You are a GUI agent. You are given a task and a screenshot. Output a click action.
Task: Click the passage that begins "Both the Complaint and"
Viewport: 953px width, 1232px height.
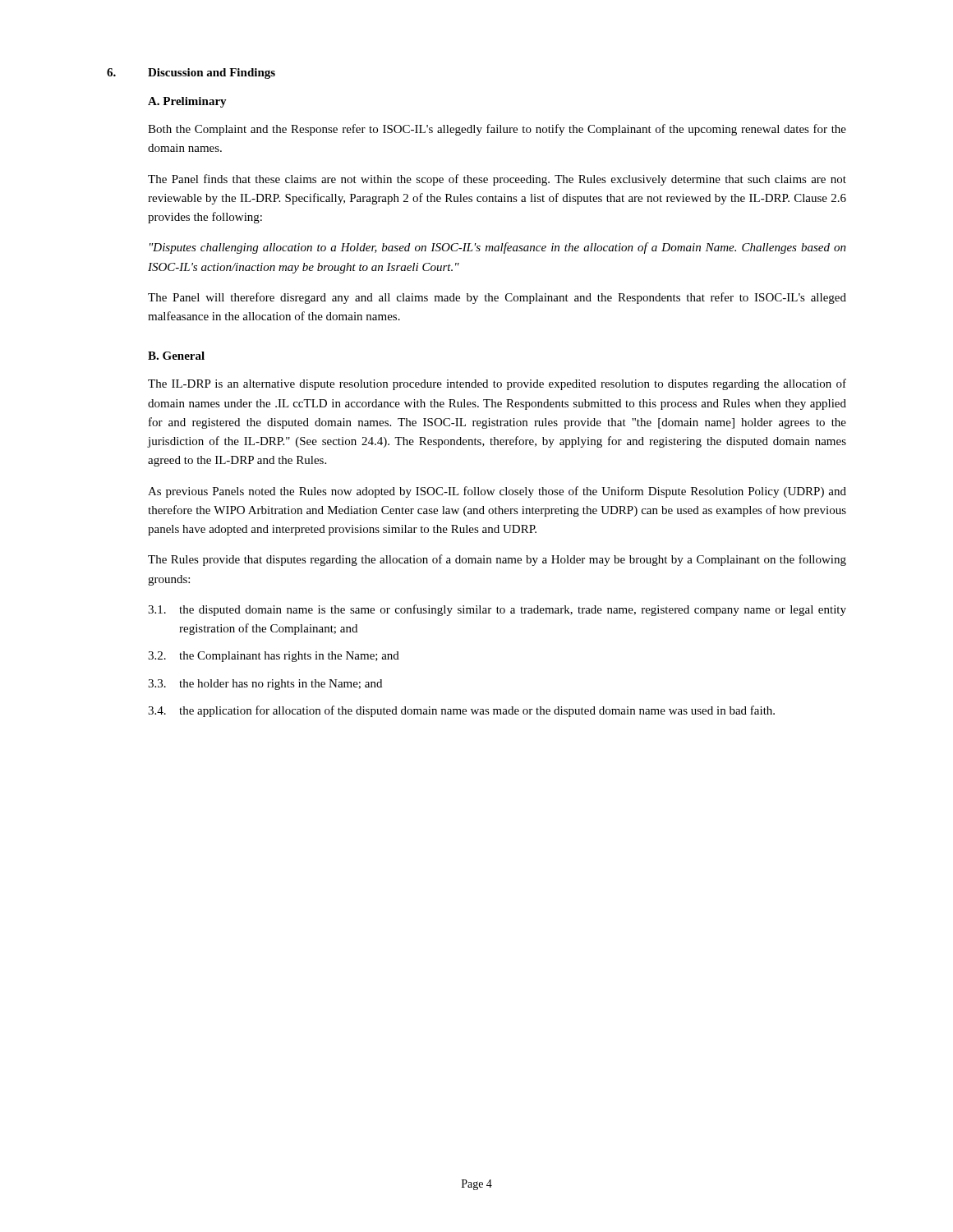(x=497, y=138)
